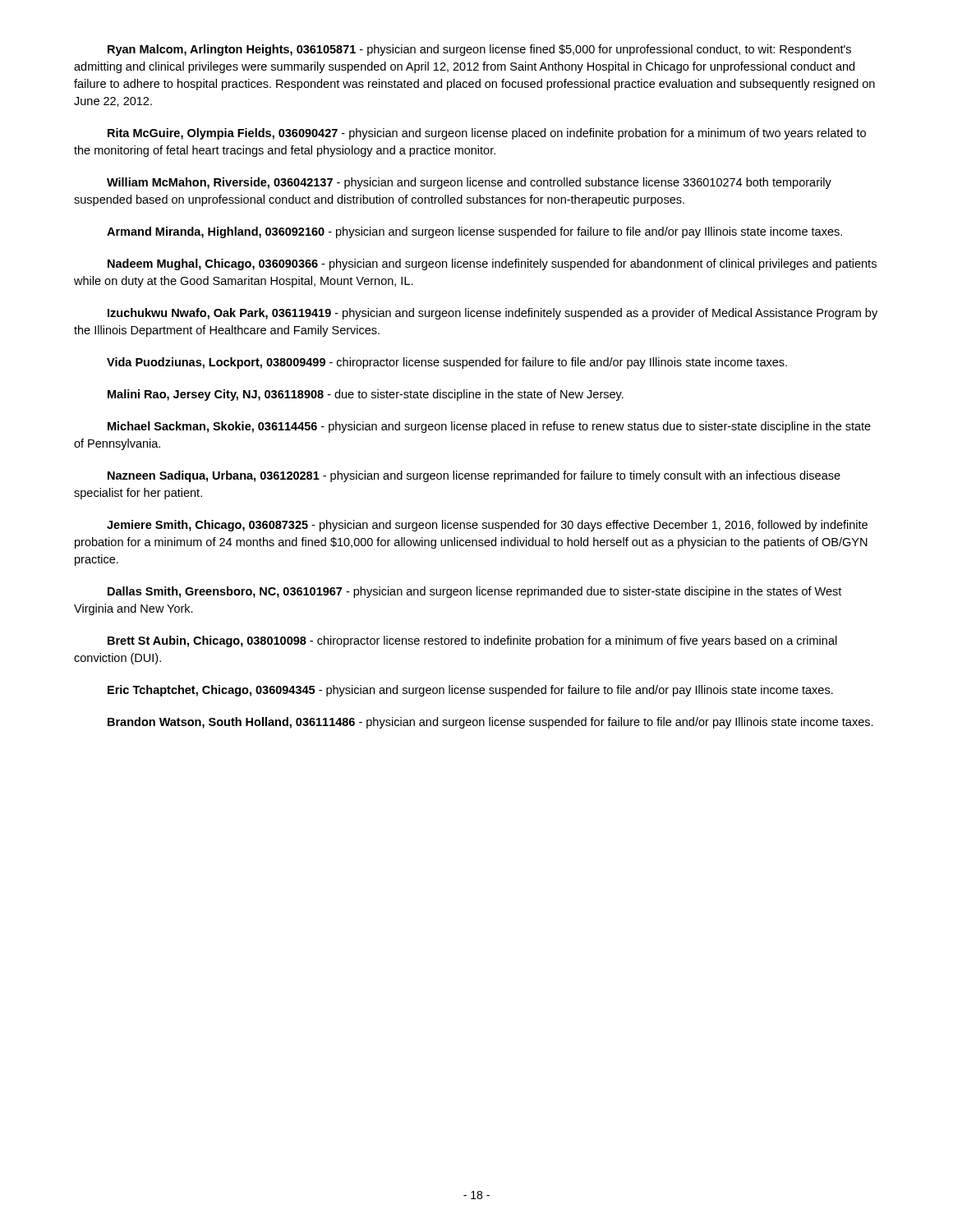The height and width of the screenshot is (1232, 953).
Task: Find the passage starting "Eric Tchaptchet, Chicago, 036094345"
Action: [476, 691]
